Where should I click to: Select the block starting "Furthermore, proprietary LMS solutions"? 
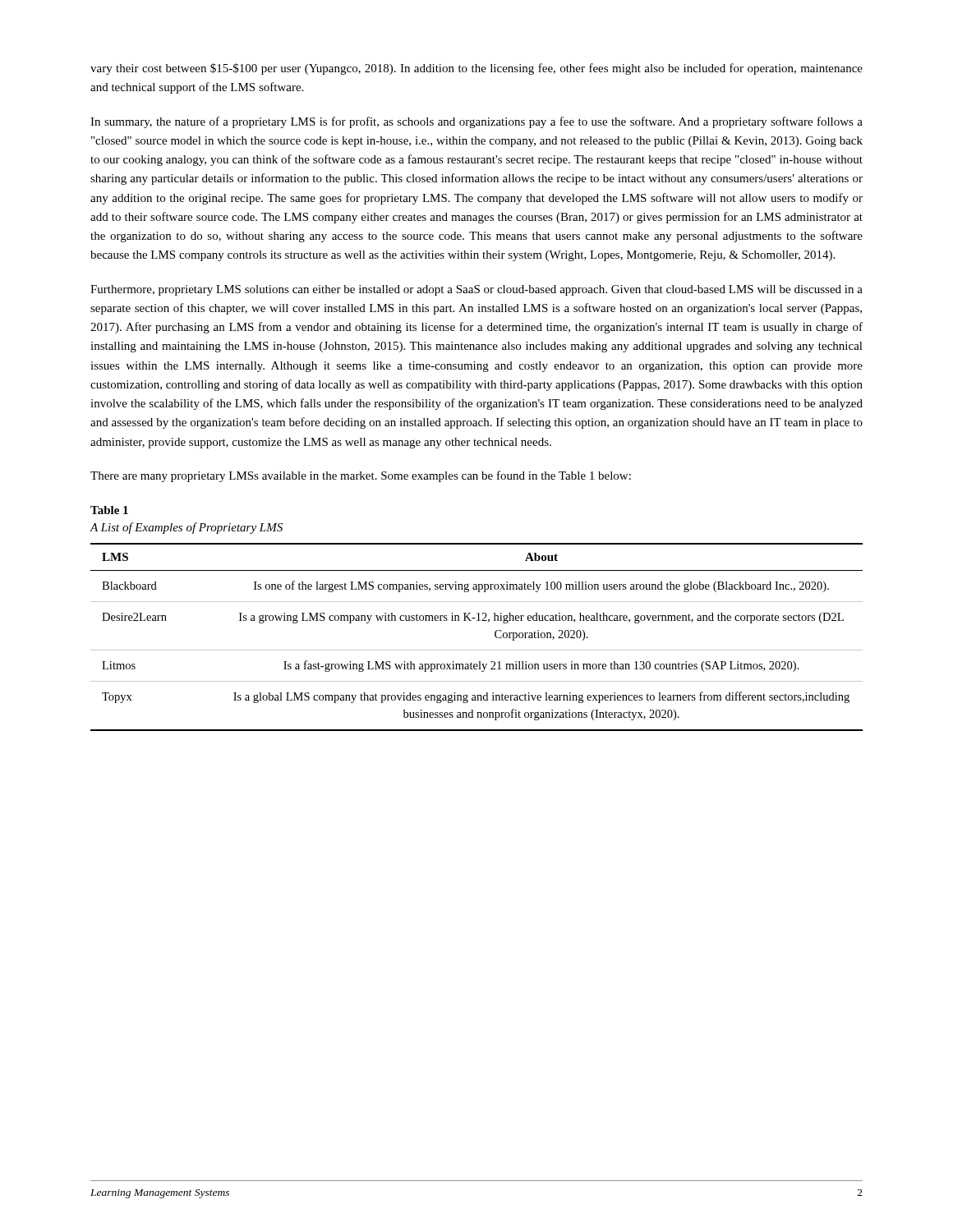(x=476, y=365)
